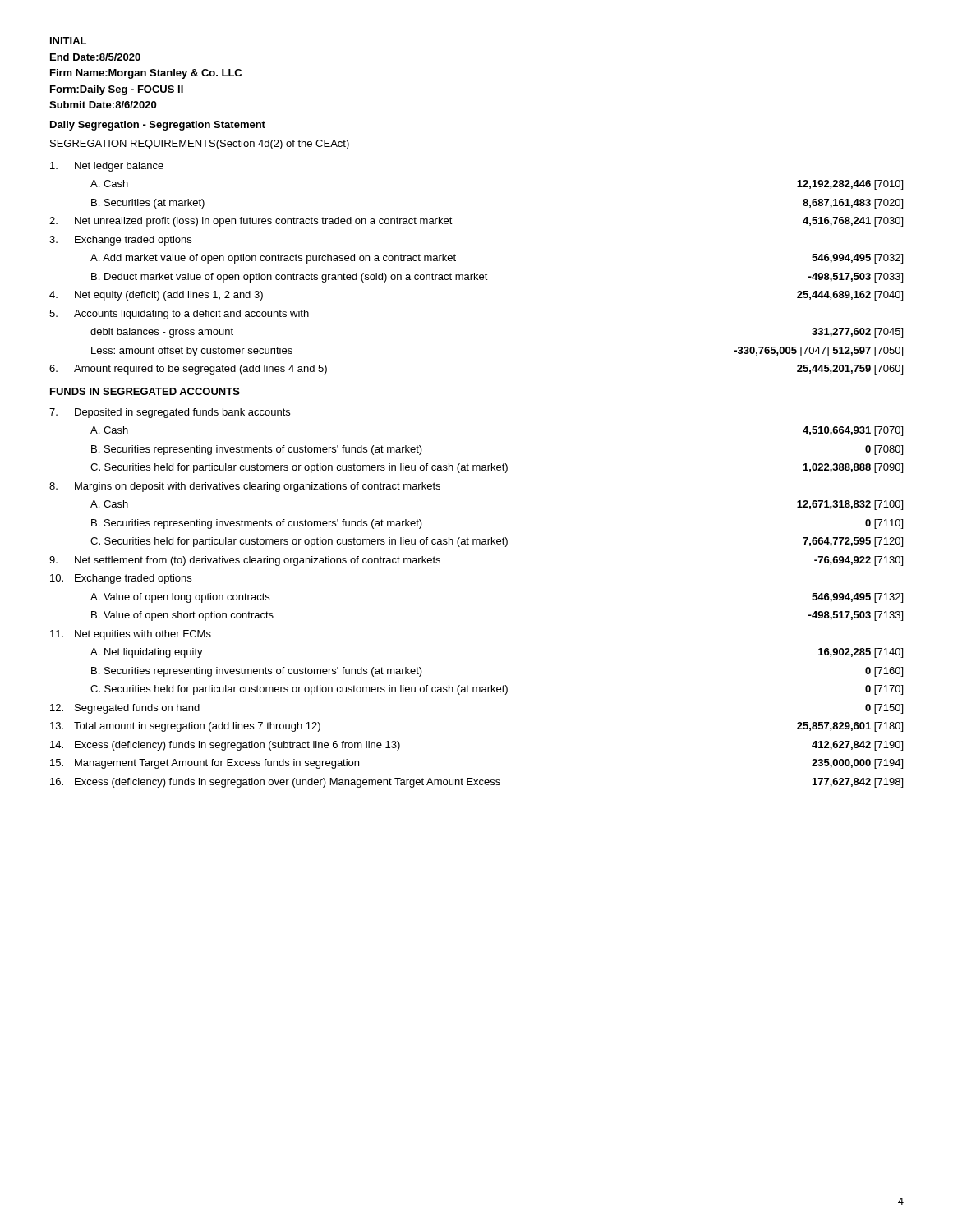Find the block on this page that starts "15. Management Target Amount for Excess funds"
This screenshot has width=953, height=1232.
pos(215,763)
